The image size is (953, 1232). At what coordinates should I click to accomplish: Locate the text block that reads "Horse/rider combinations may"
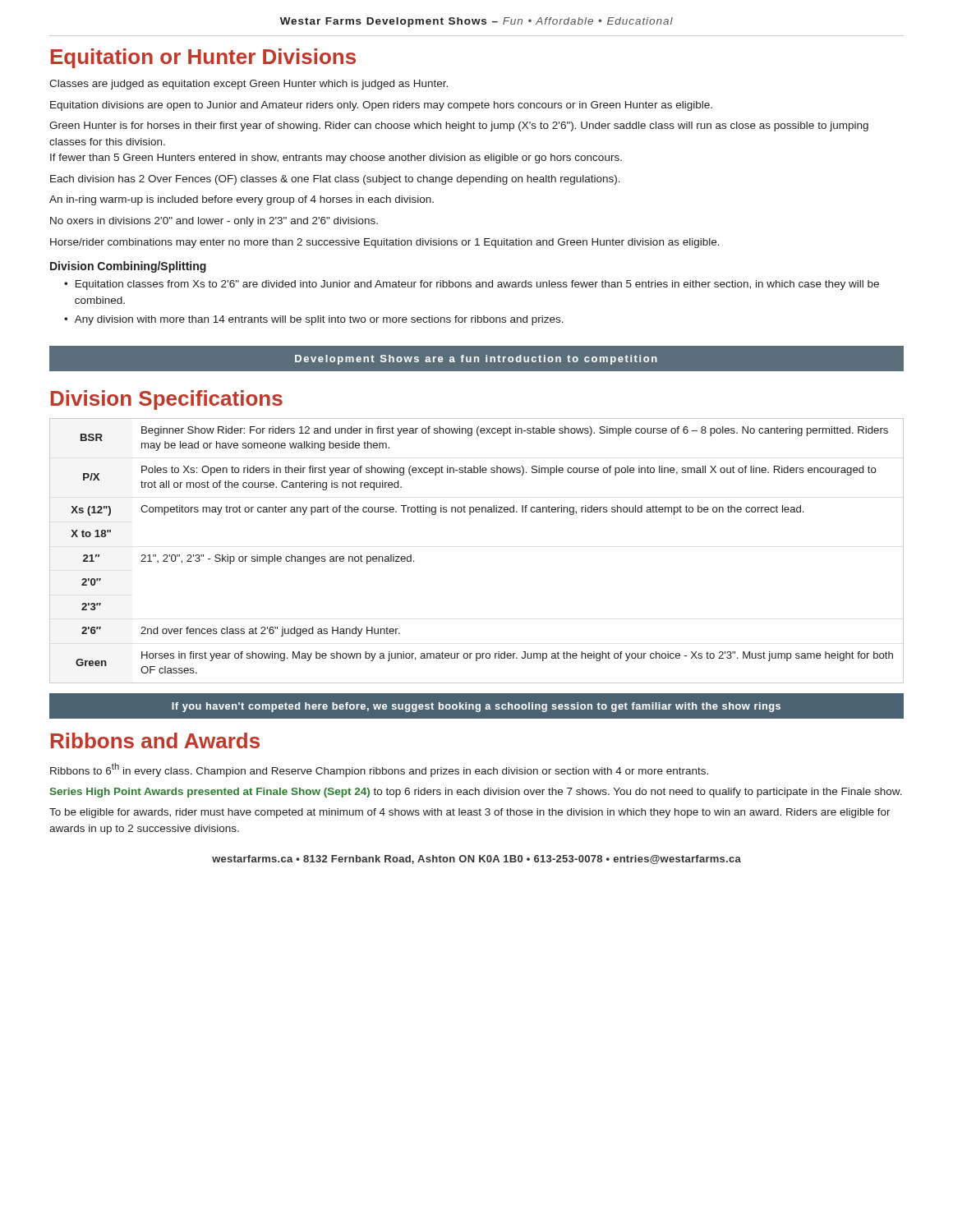[x=385, y=241]
